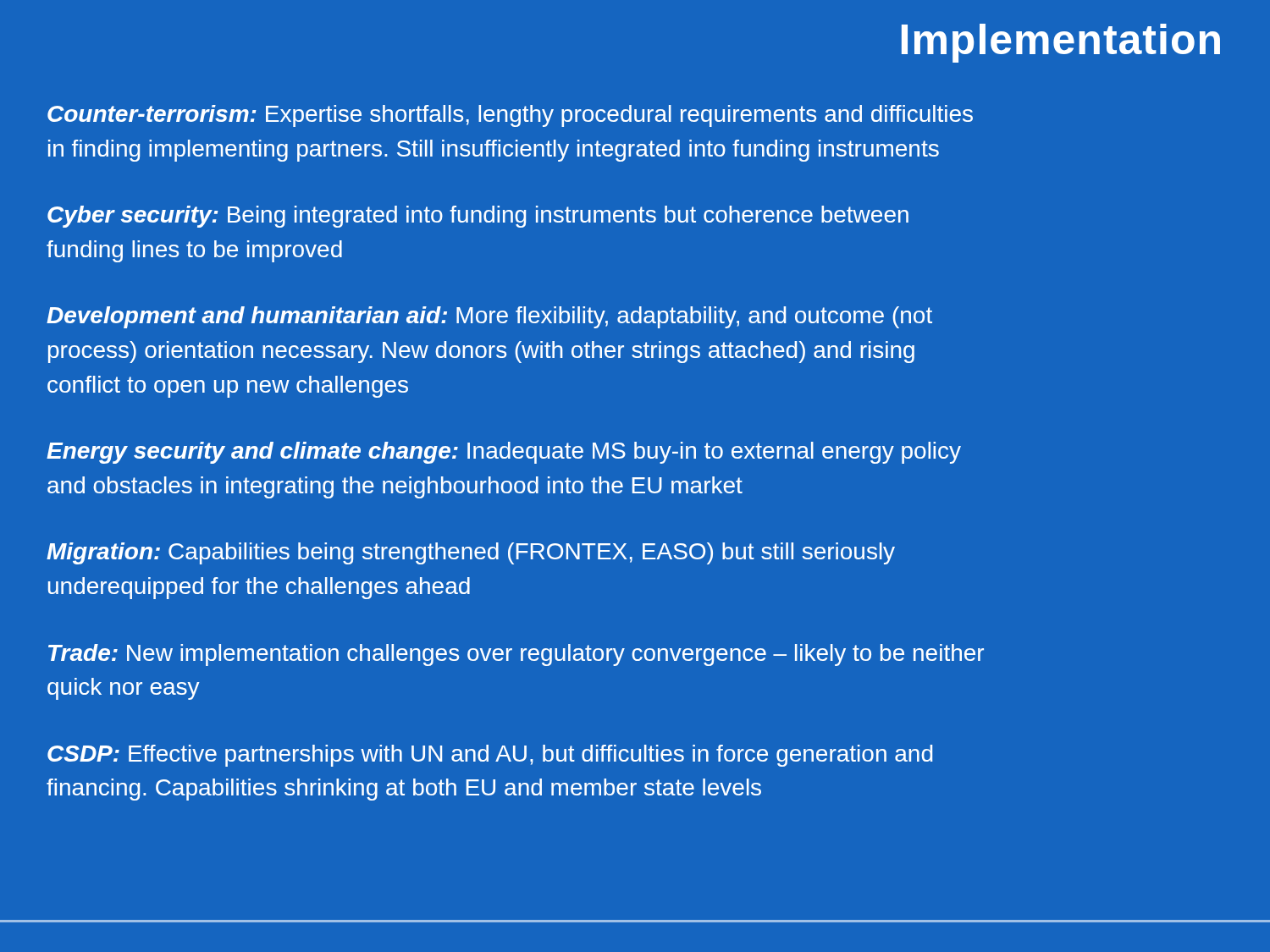Locate the block of text that opens with "Migration: Capabilities being strengthened (FRONTEX, EASO)"
Screen dimensions: 952x1270
471,569
